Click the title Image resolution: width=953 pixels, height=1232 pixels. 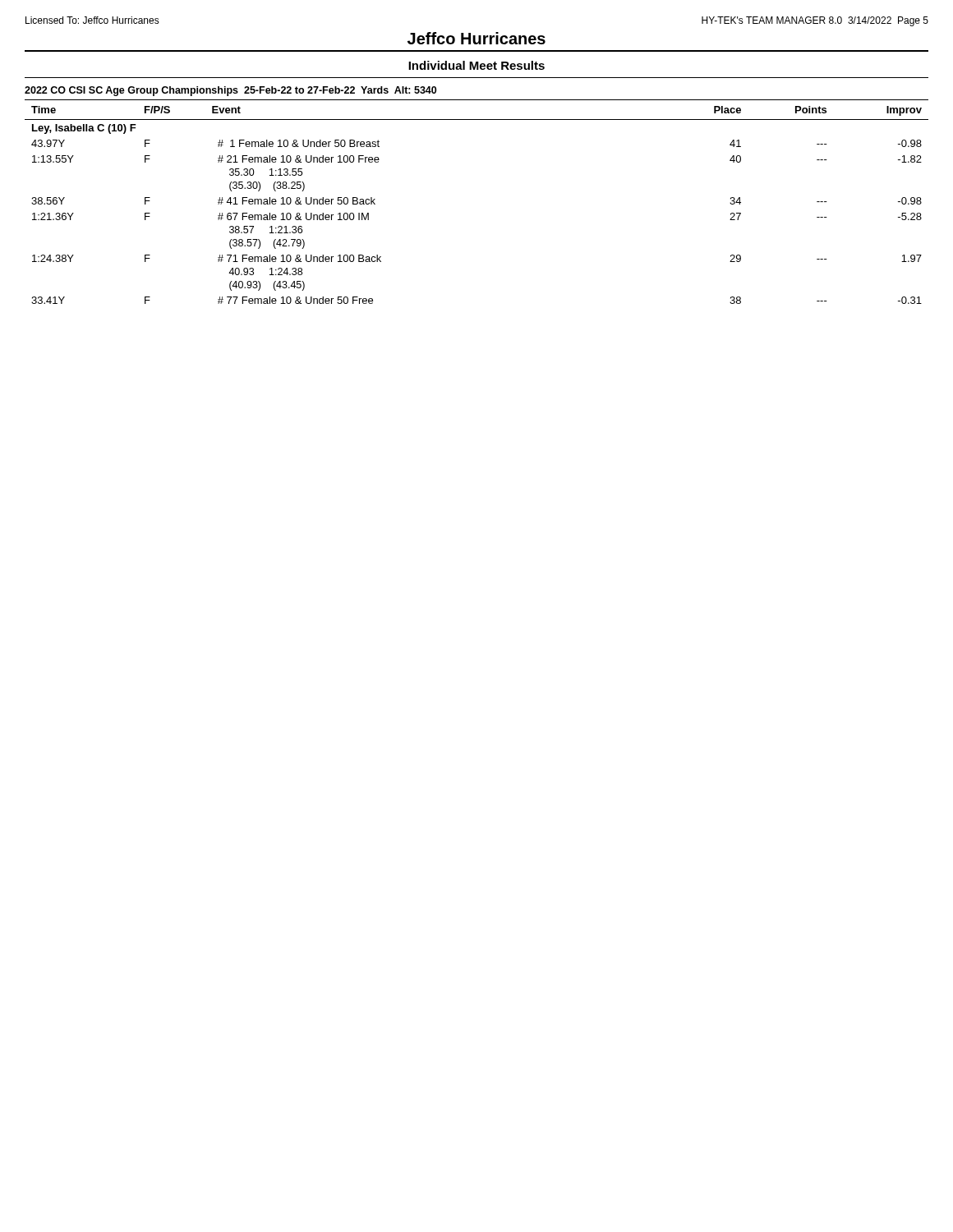[476, 39]
